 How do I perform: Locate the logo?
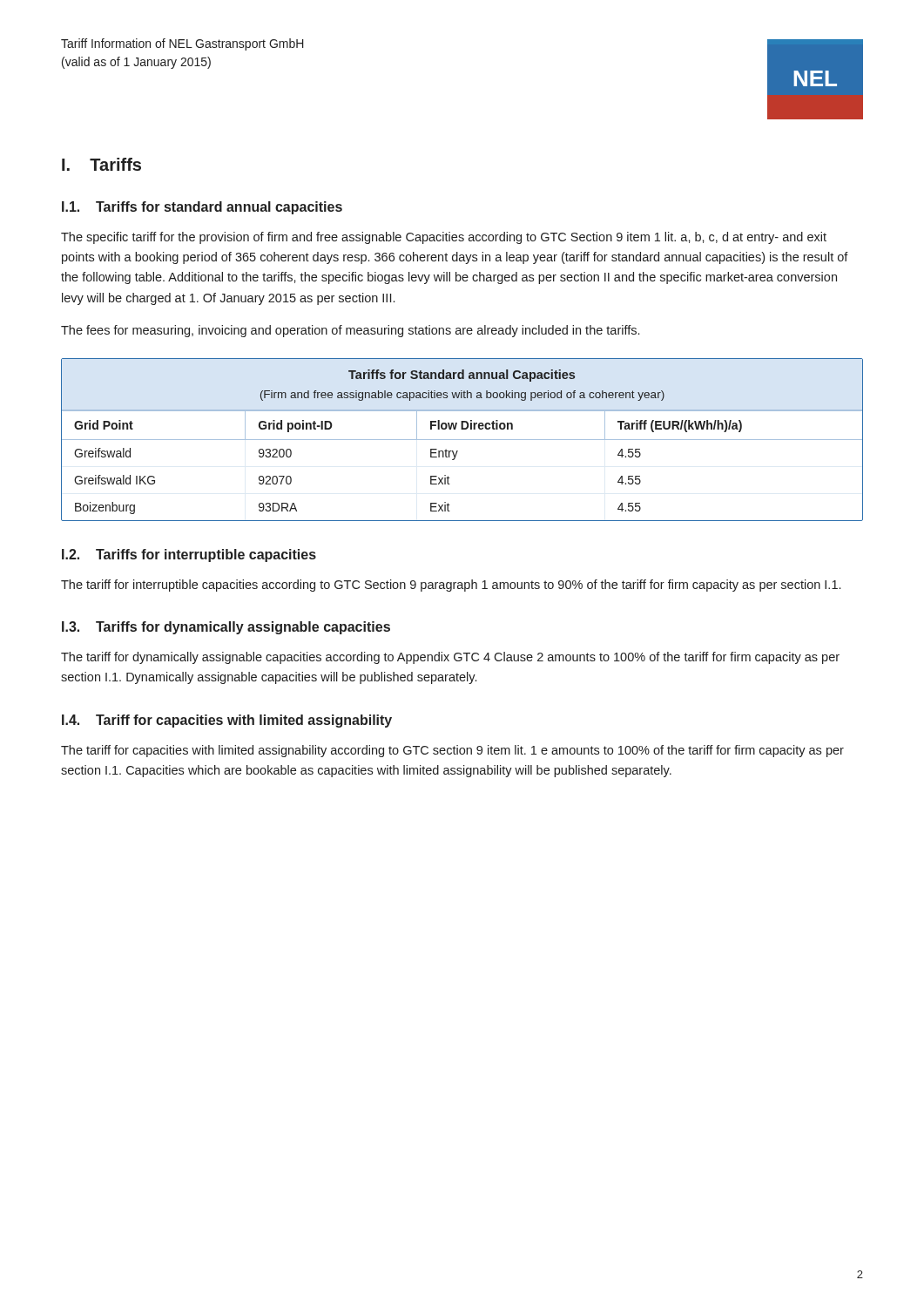(x=815, y=84)
